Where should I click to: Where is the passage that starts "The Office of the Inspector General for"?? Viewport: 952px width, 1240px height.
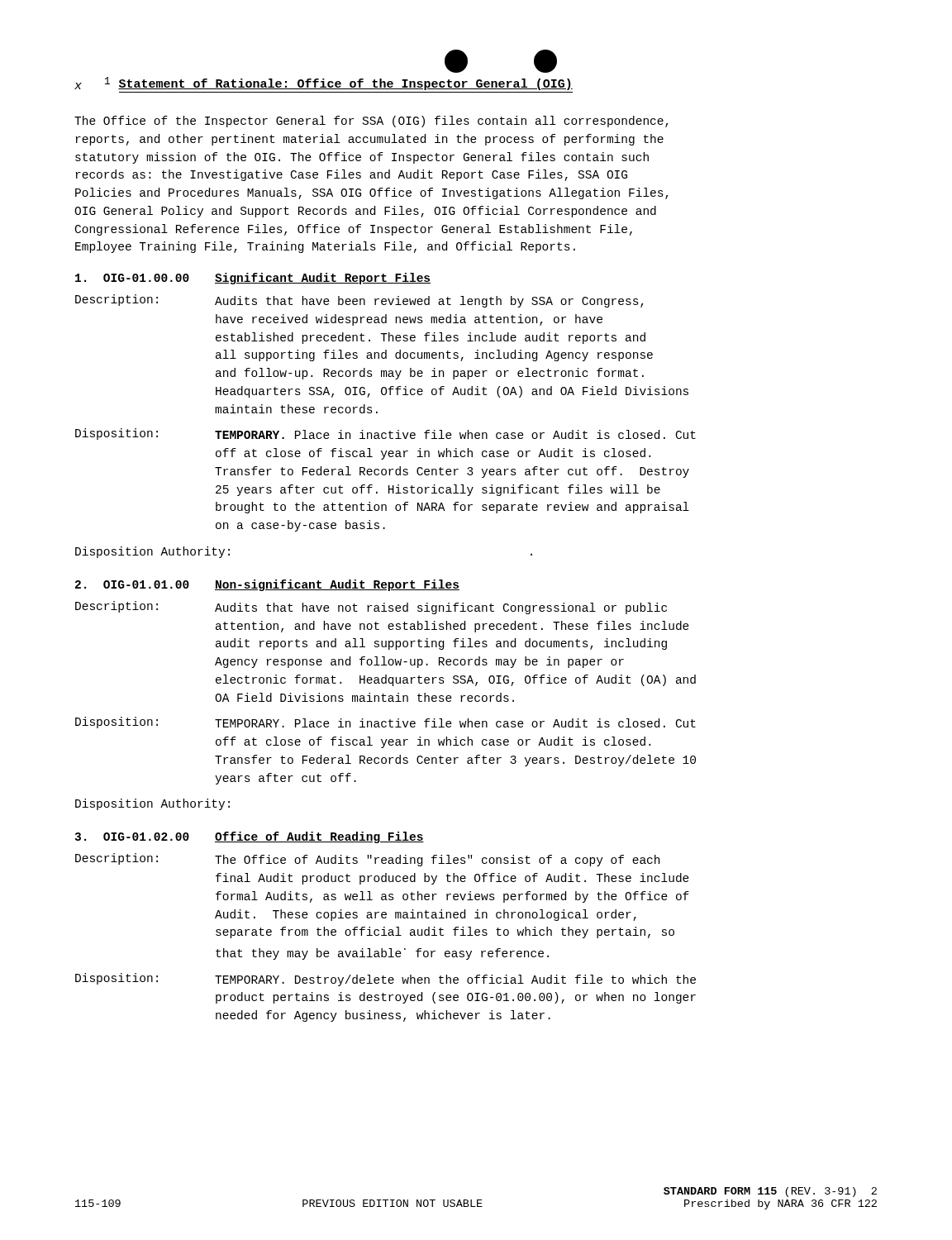coord(373,184)
